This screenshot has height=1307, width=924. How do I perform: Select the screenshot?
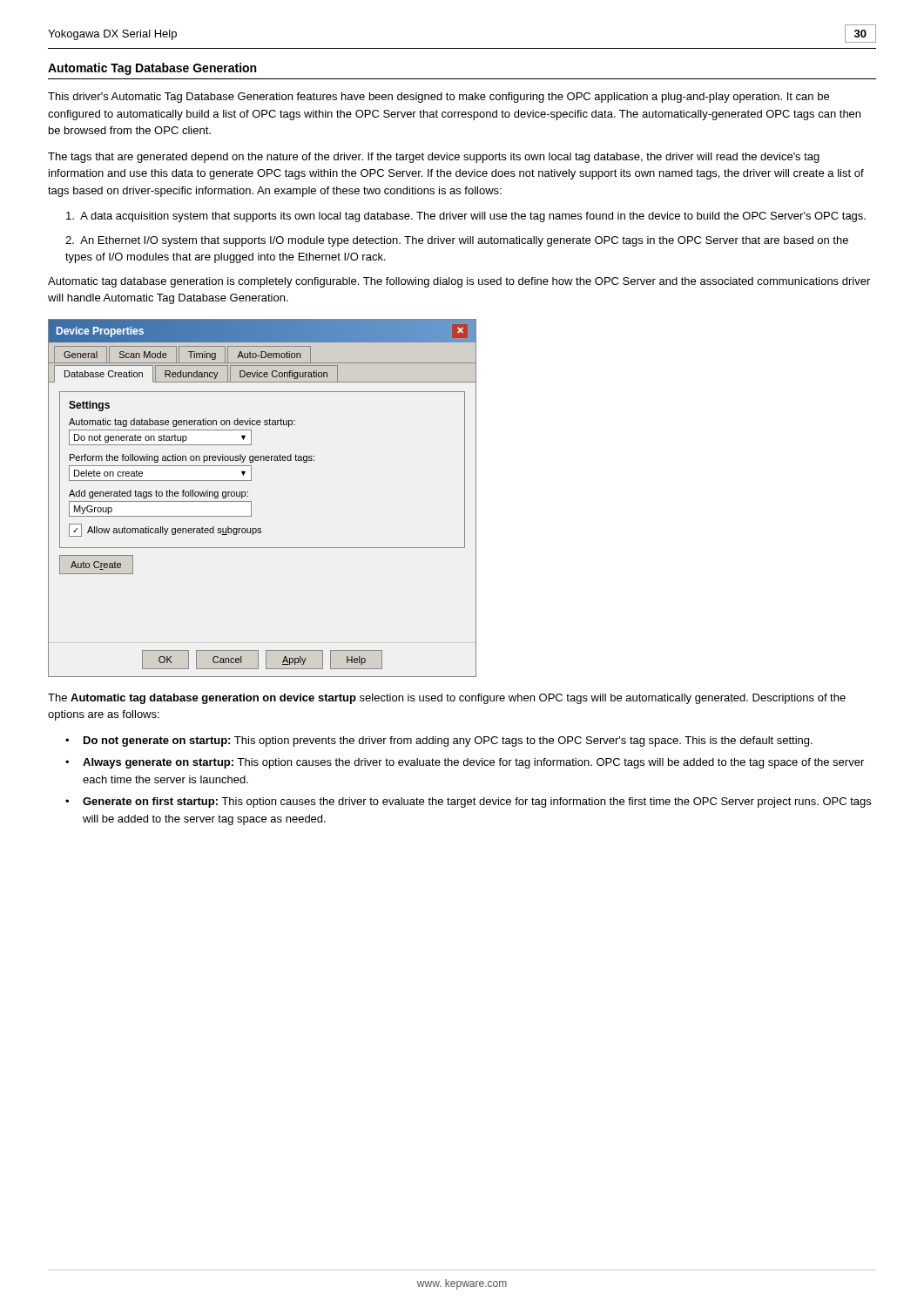point(462,498)
